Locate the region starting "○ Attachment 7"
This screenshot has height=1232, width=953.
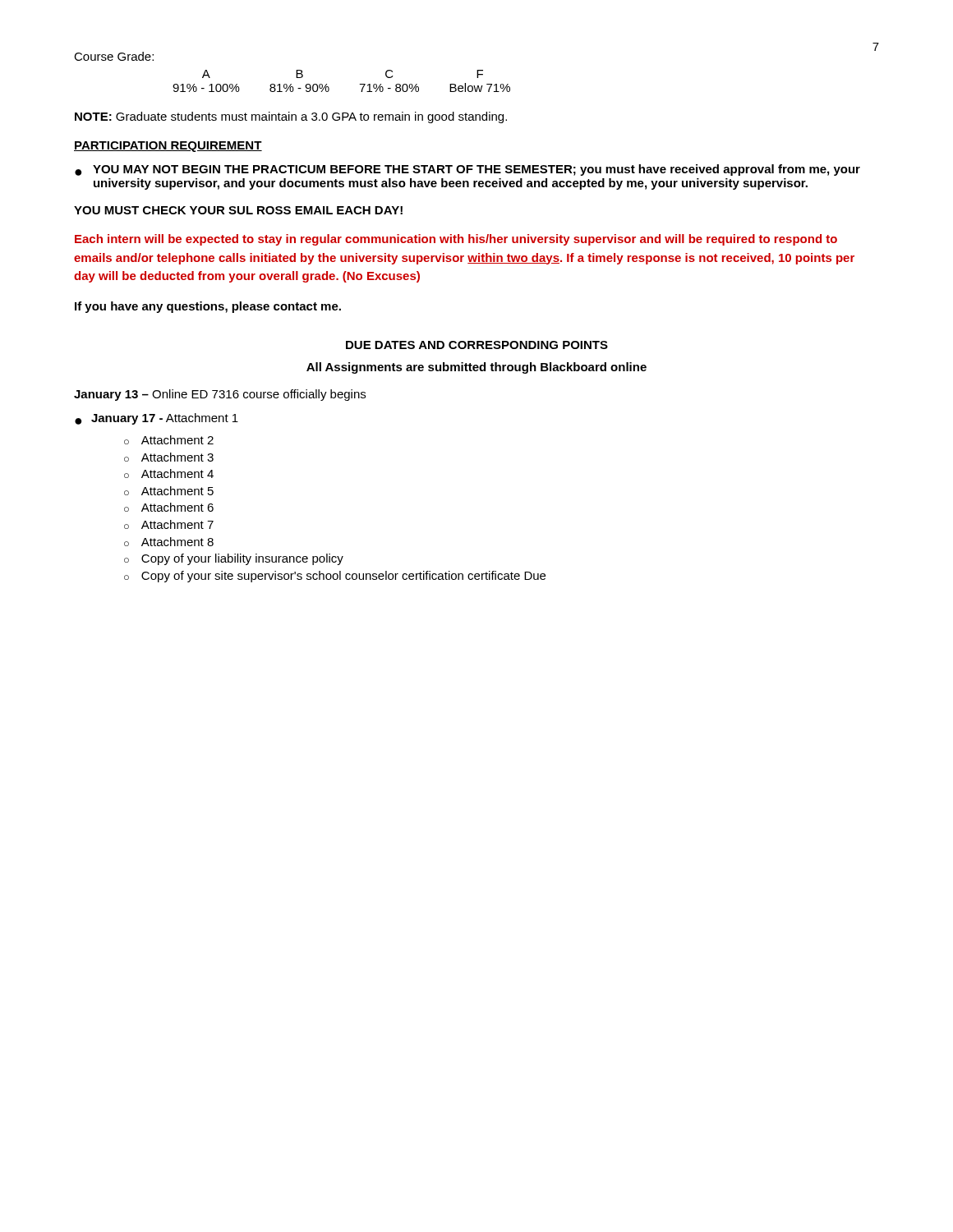[x=169, y=525]
